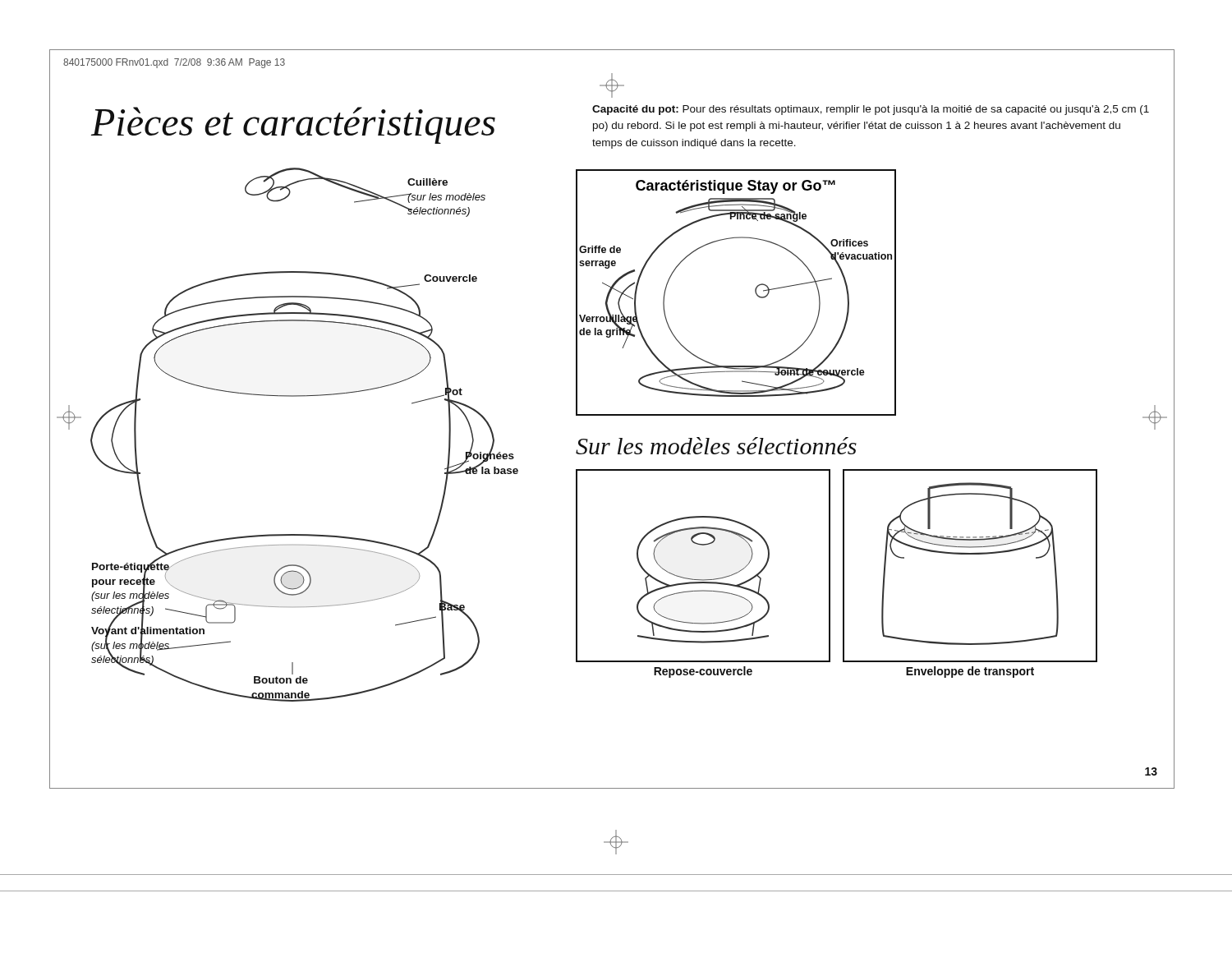The image size is (1232, 953).
Task: Select the text block that reads "Capacité du pot: Pour des résultats optimaux,"
Action: tap(871, 126)
